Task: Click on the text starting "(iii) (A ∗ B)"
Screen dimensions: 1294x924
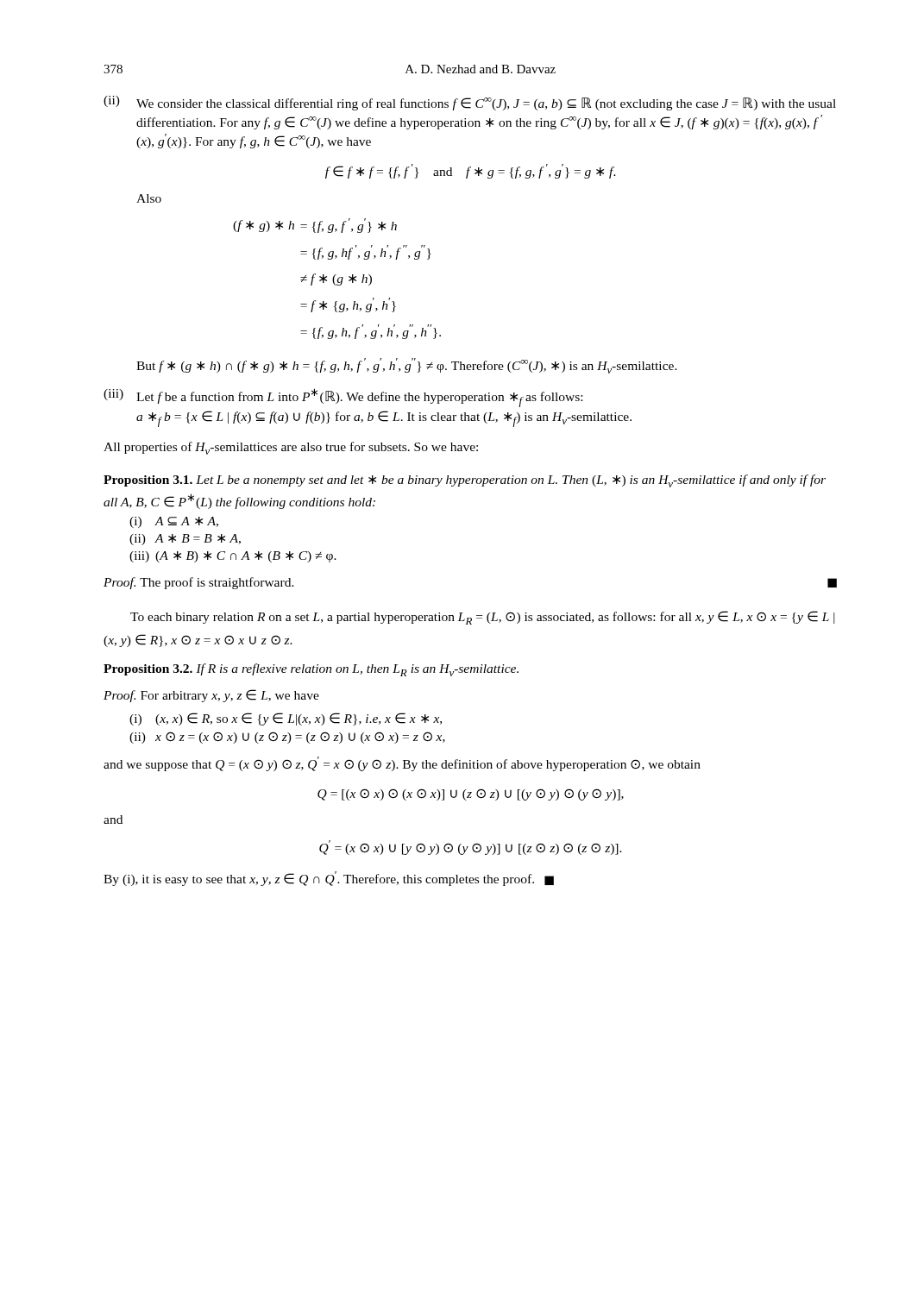Action: click(x=233, y=556)
